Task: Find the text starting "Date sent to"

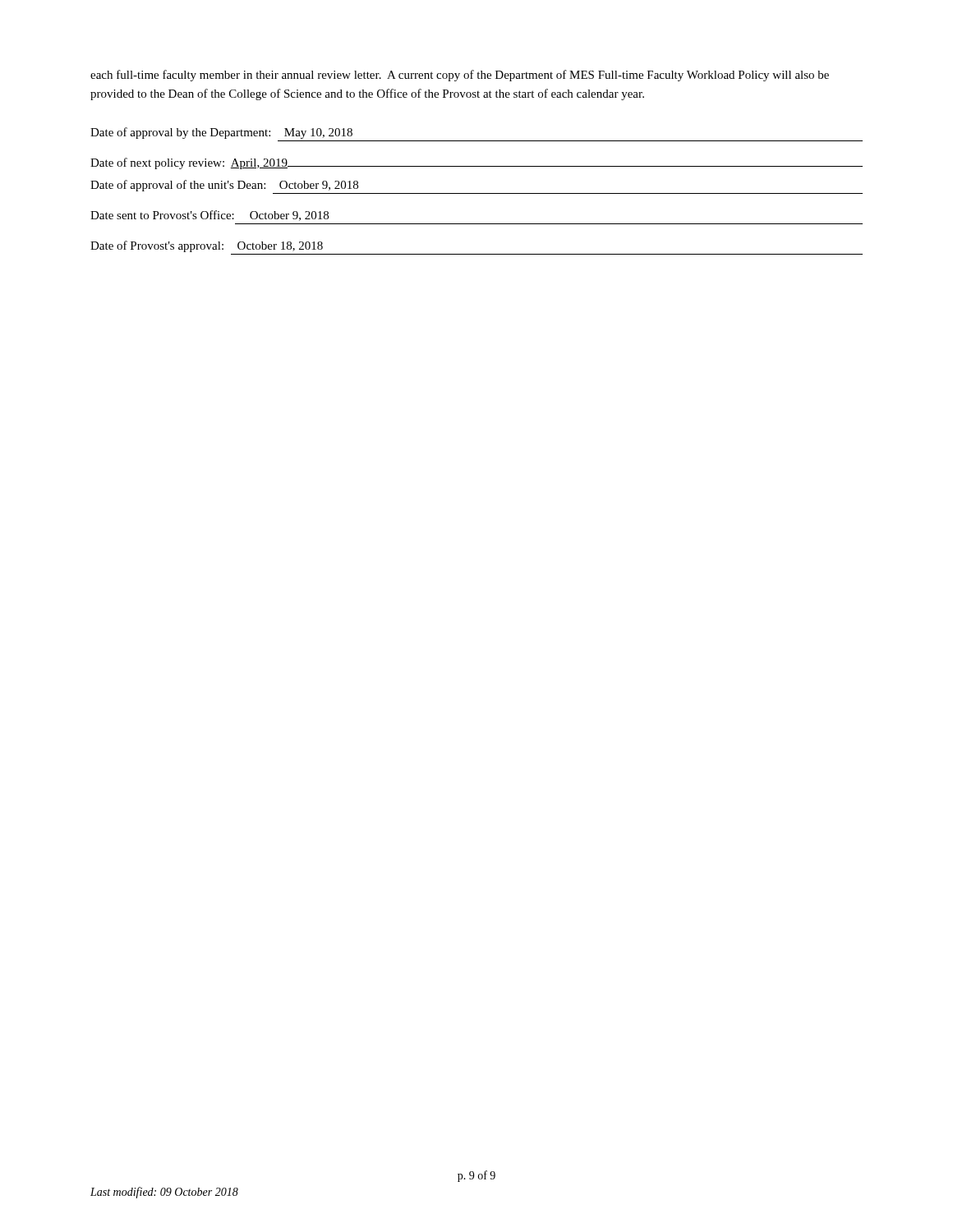Action: coord(476,216)
